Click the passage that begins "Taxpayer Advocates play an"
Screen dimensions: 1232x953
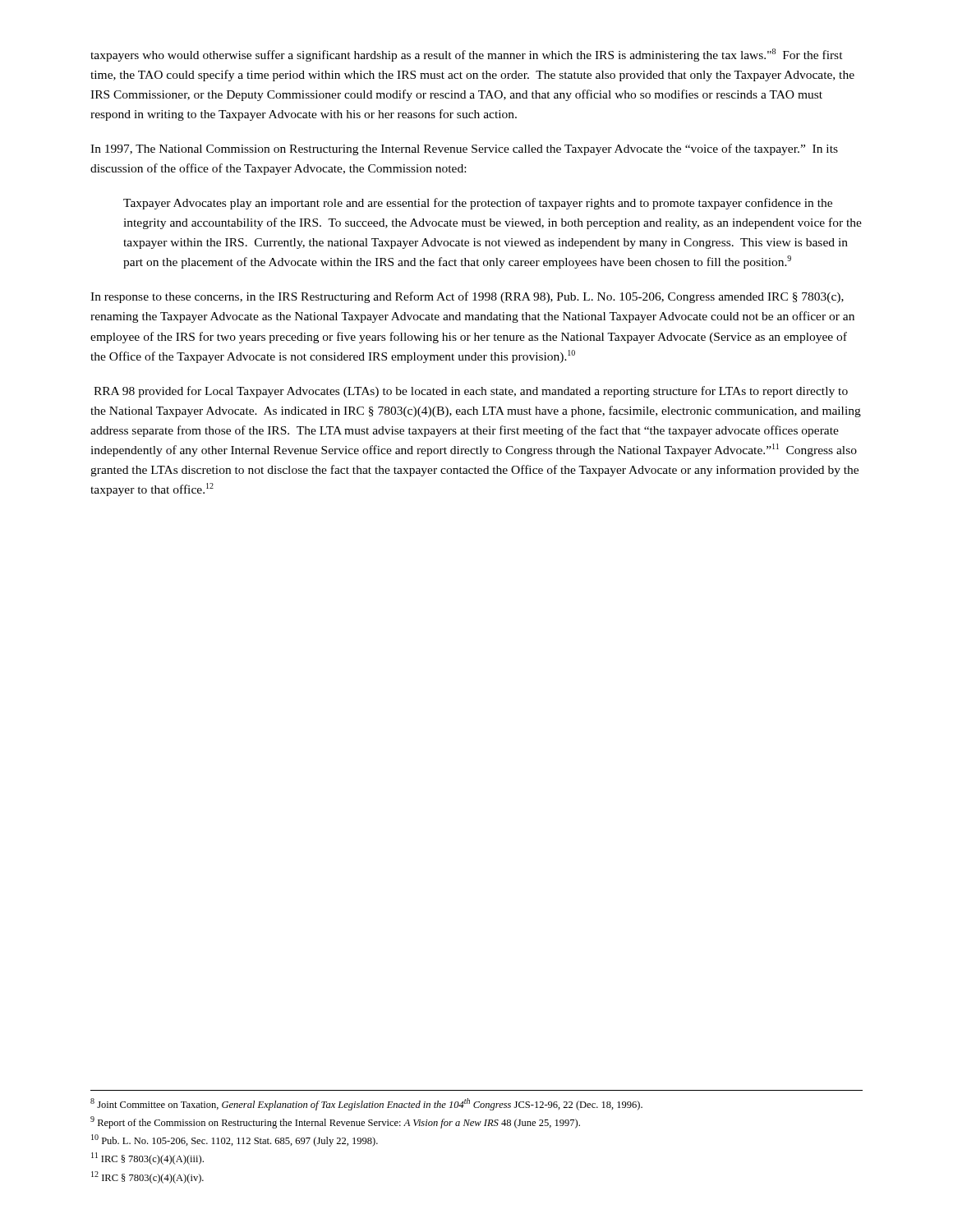[493, 232]
